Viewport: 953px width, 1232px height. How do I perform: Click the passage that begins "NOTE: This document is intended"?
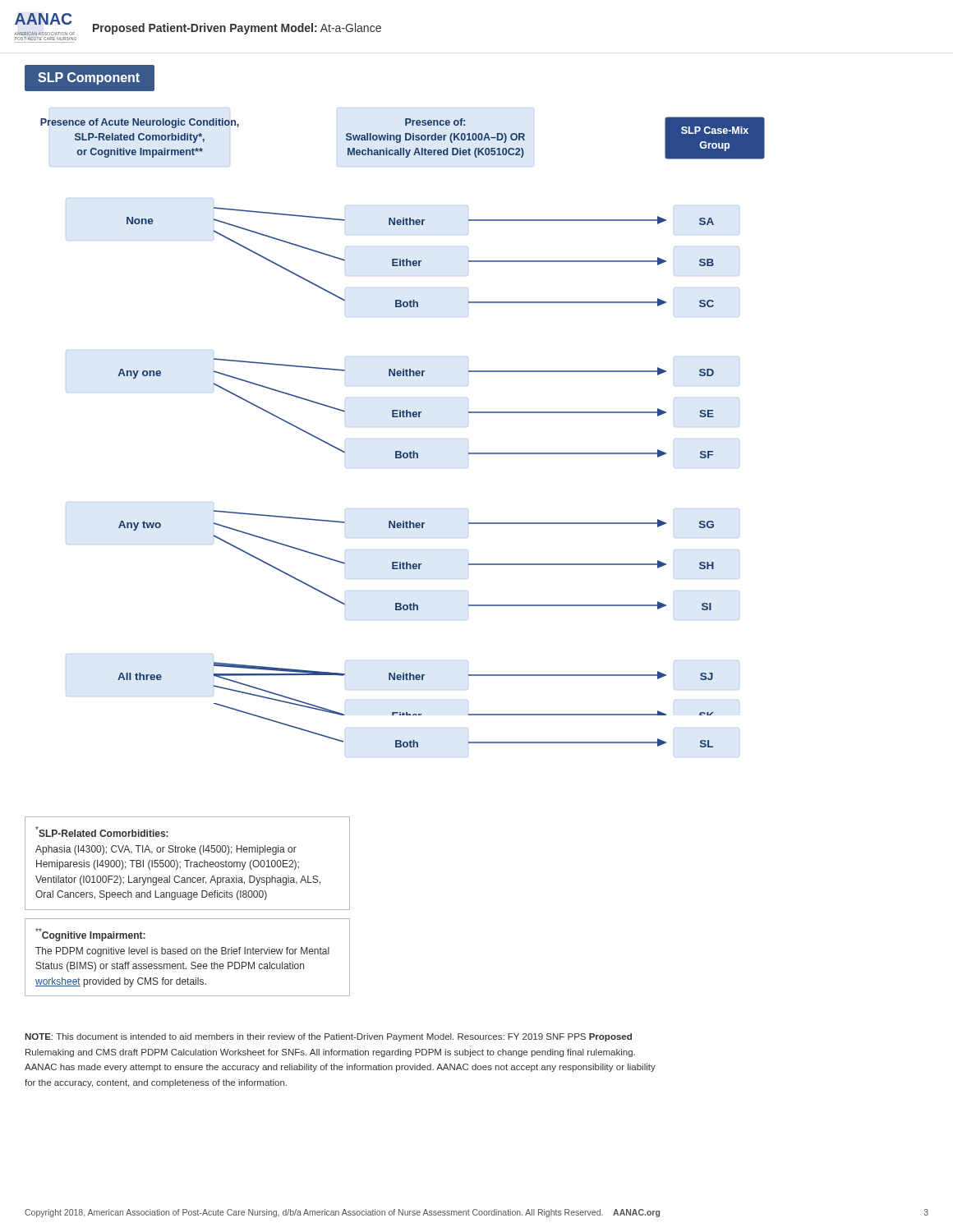coord(345,1060)
